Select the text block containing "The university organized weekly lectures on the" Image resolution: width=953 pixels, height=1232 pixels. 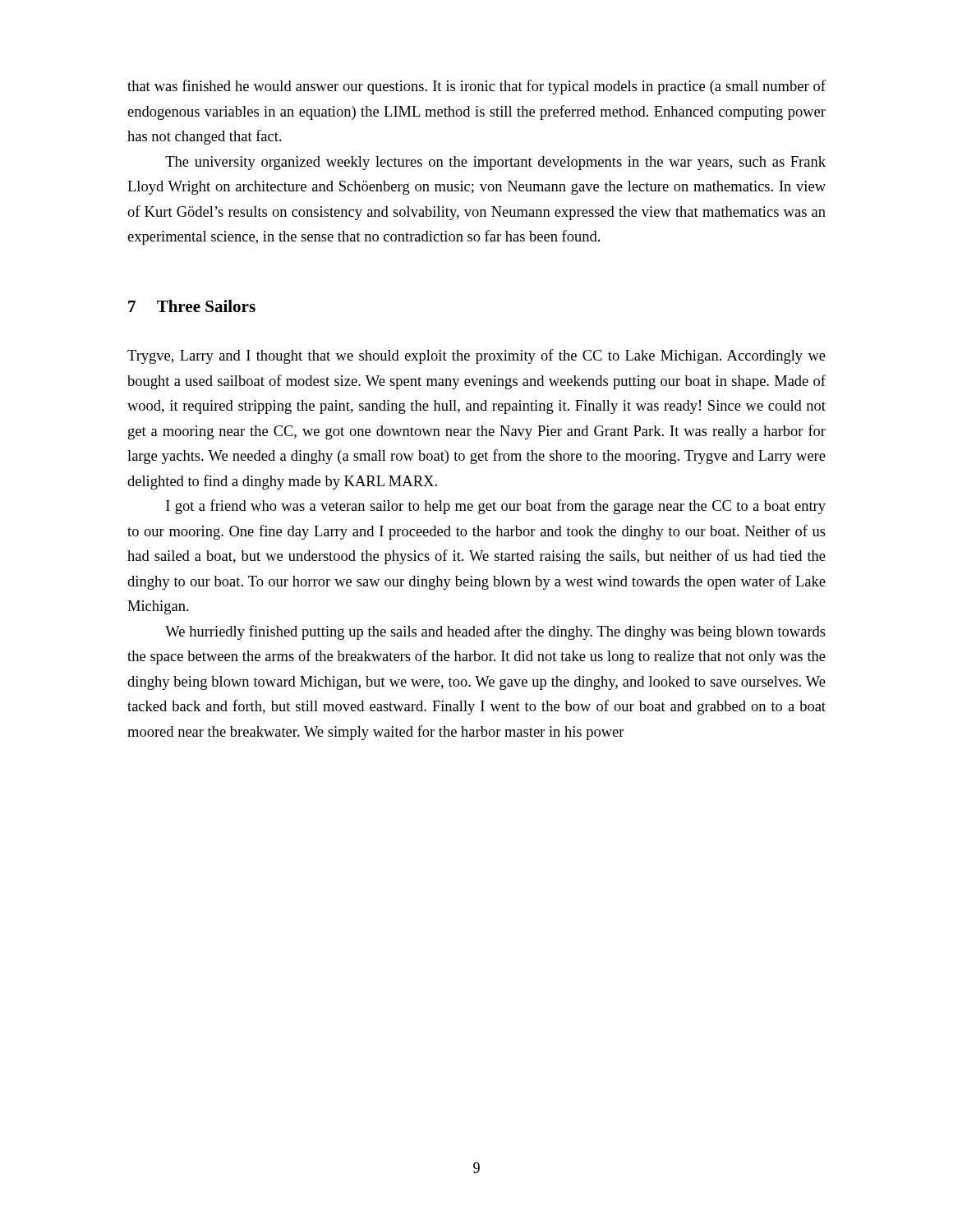[476, 199]
